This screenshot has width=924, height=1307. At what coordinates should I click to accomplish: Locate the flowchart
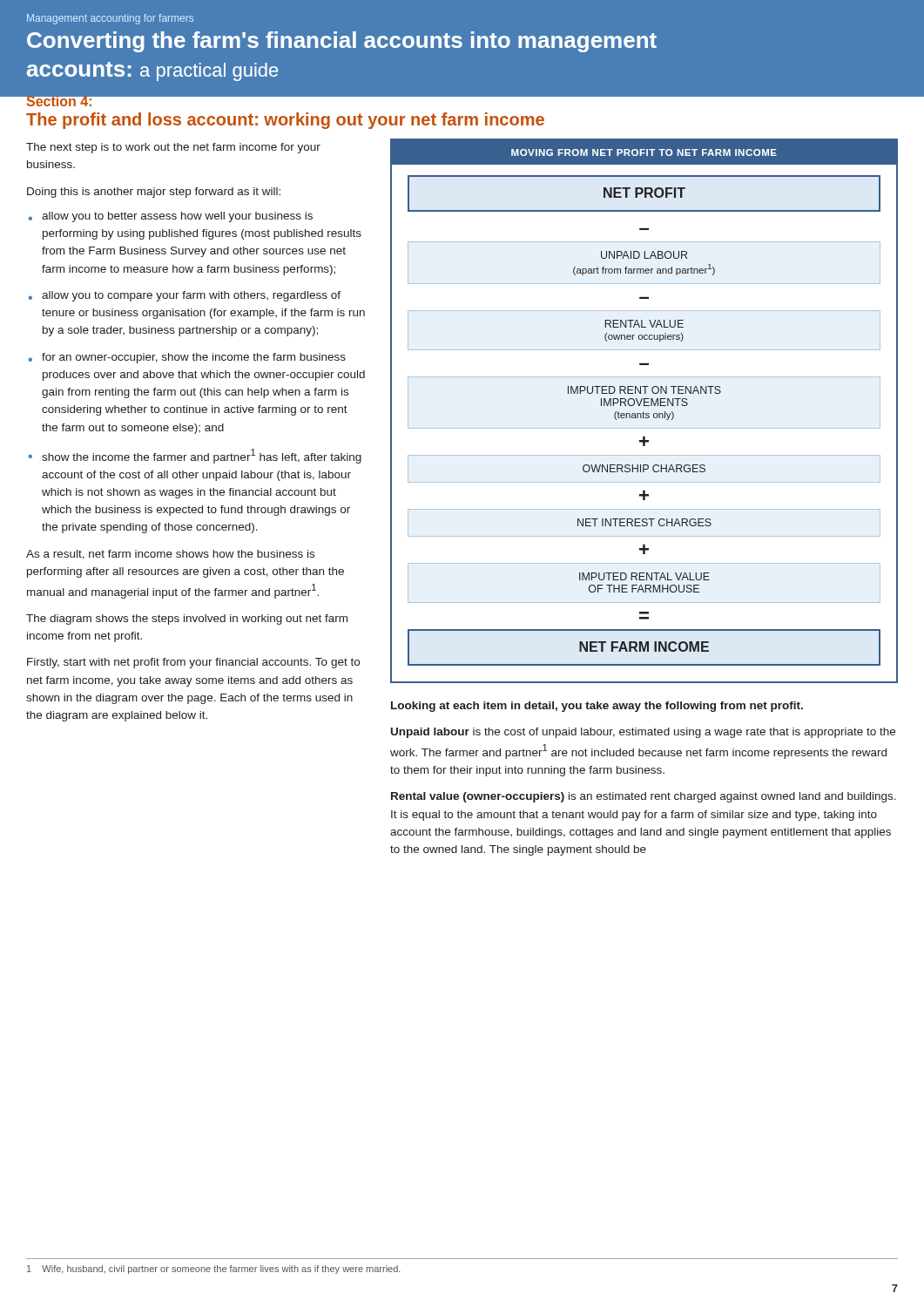pos(644,411)
